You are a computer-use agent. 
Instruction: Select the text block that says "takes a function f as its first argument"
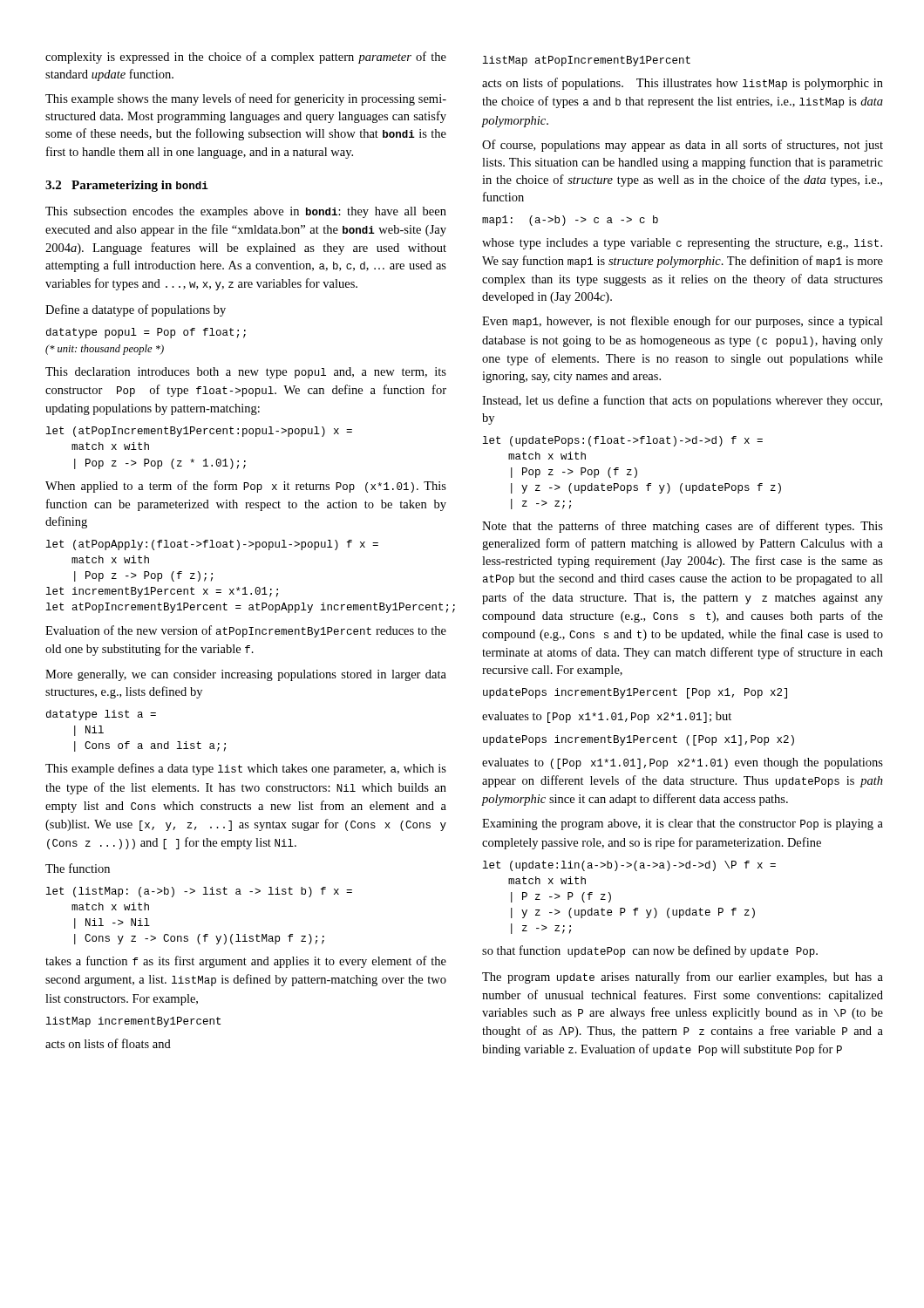pyautogui.click(x=246, y=980)
